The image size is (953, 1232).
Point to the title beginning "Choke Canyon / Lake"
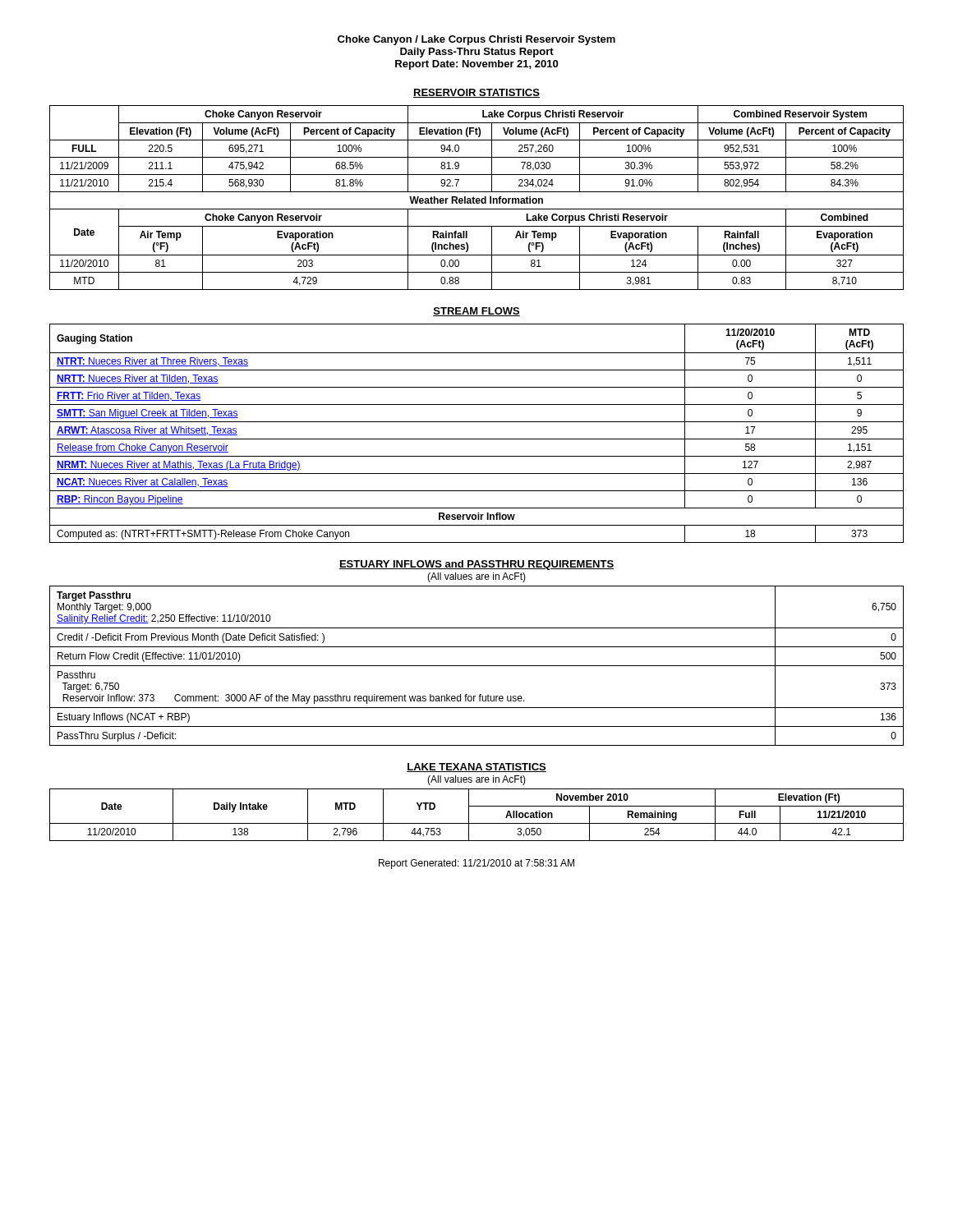(476, 51)
